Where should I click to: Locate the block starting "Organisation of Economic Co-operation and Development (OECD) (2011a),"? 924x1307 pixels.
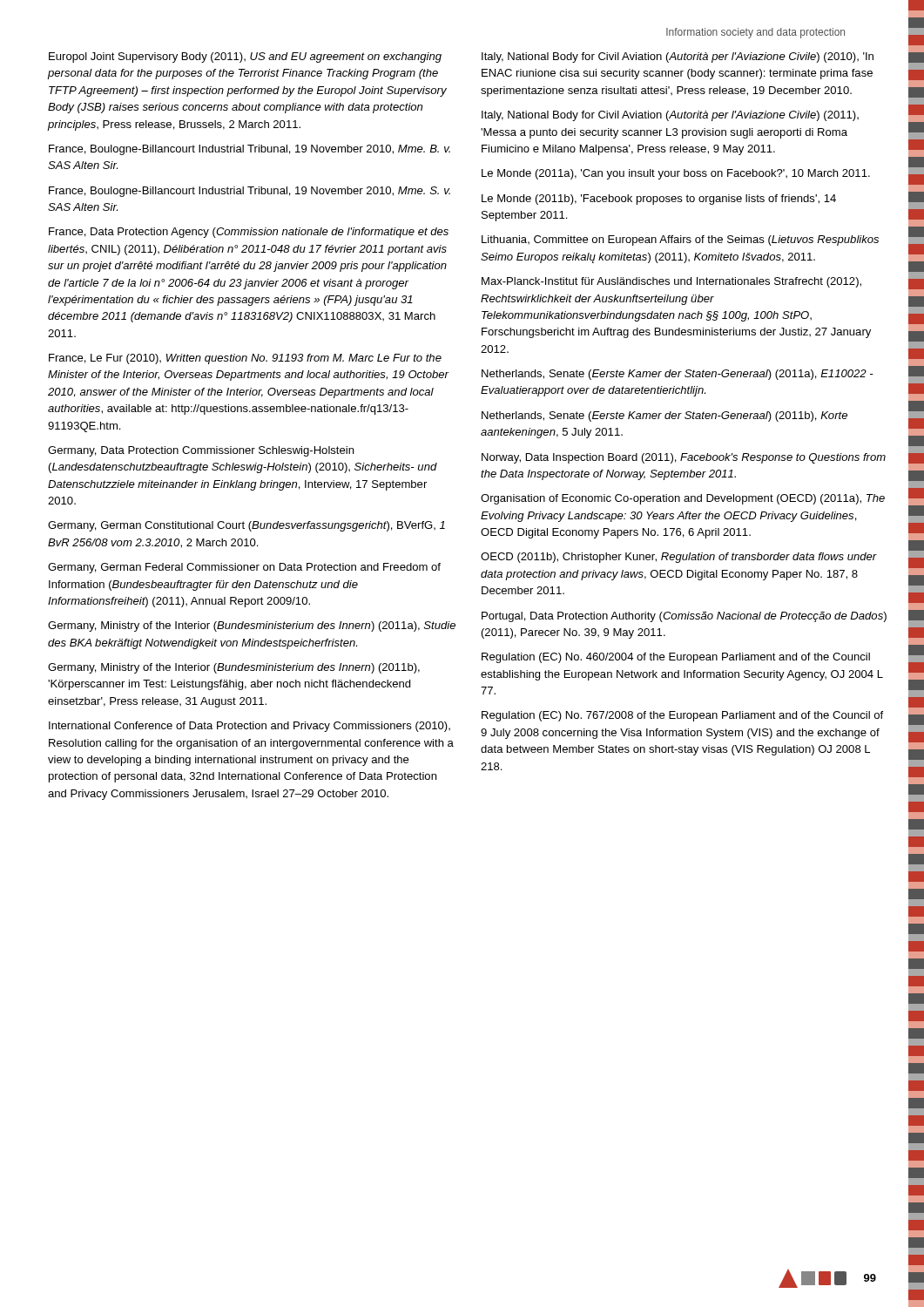point(683,515)
